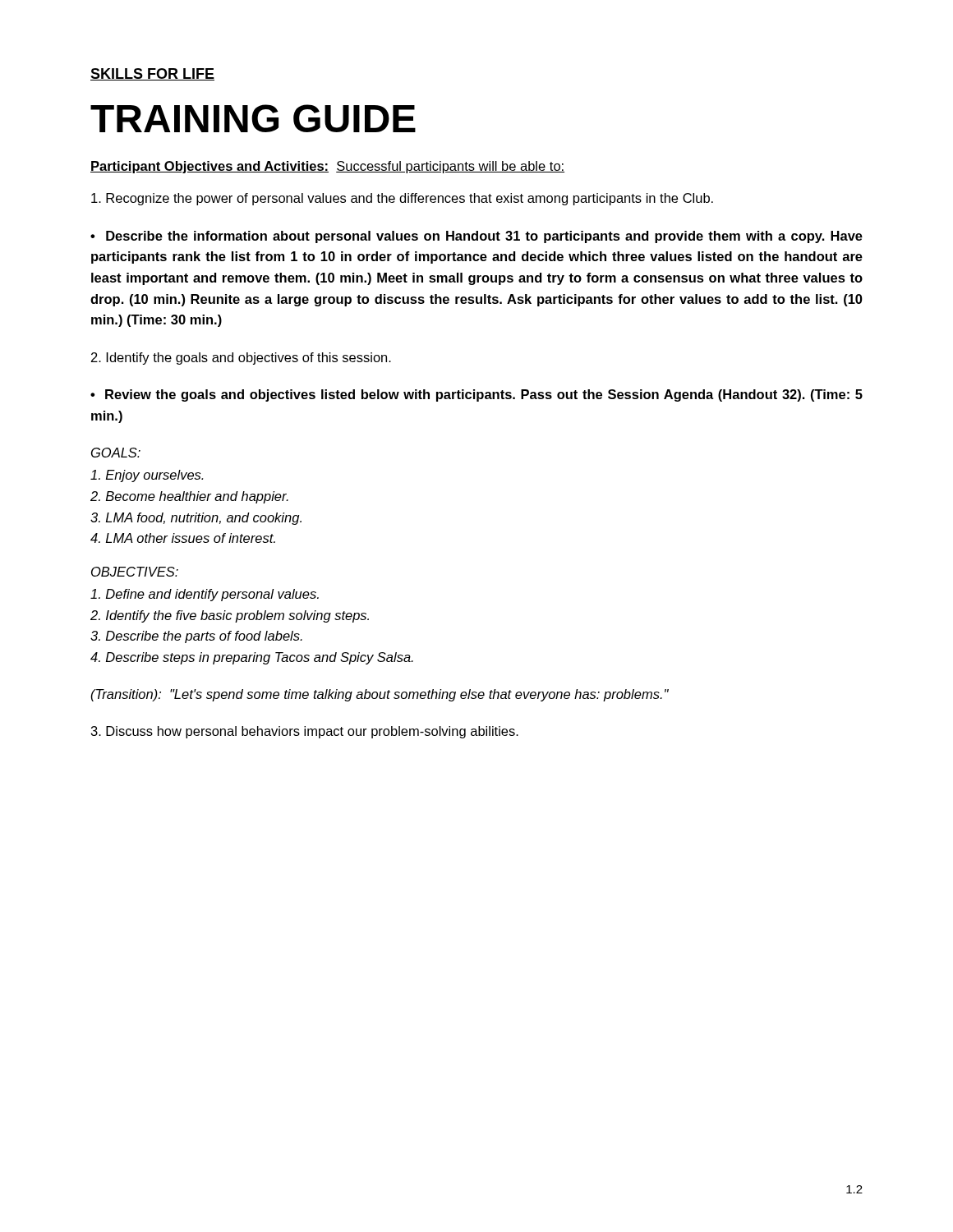Locate the passage starting "• Review the"
Screen dimensions: 1232x953
pos(476,405)
